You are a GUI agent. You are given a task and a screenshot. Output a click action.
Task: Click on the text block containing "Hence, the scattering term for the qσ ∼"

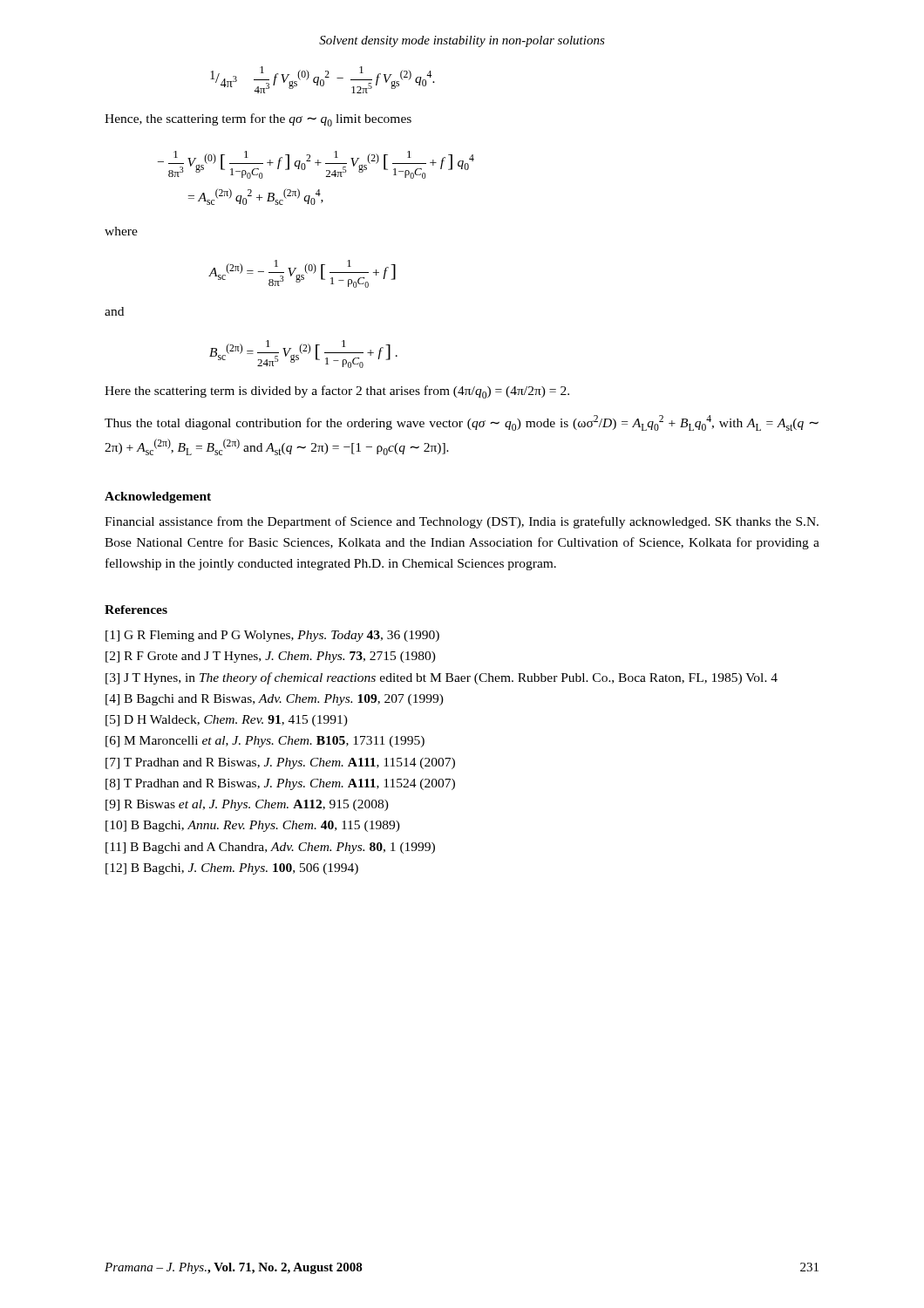[x=258, y=120]
